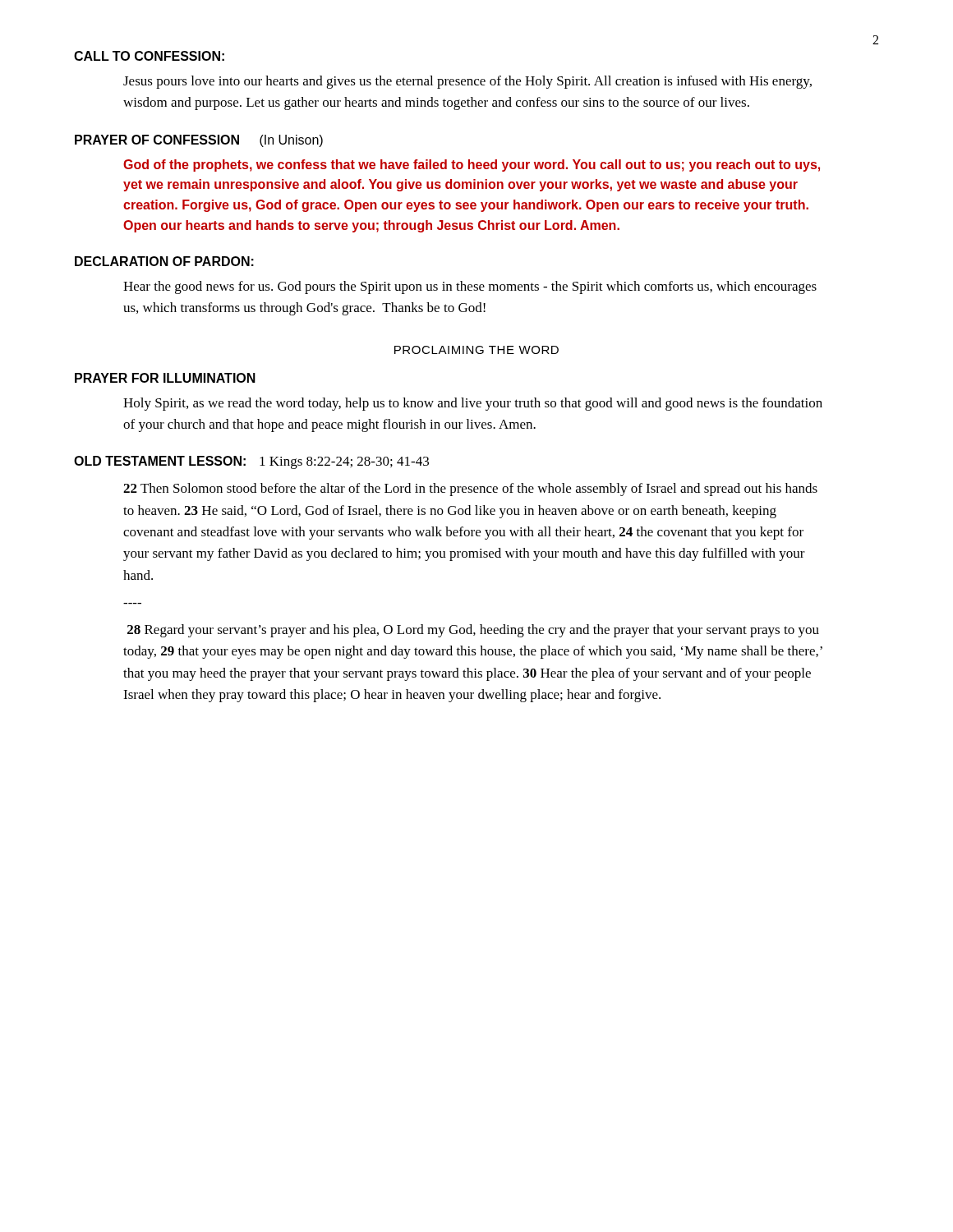Click on the block starting "Hear the good news for us."

(x=470, y=297)
